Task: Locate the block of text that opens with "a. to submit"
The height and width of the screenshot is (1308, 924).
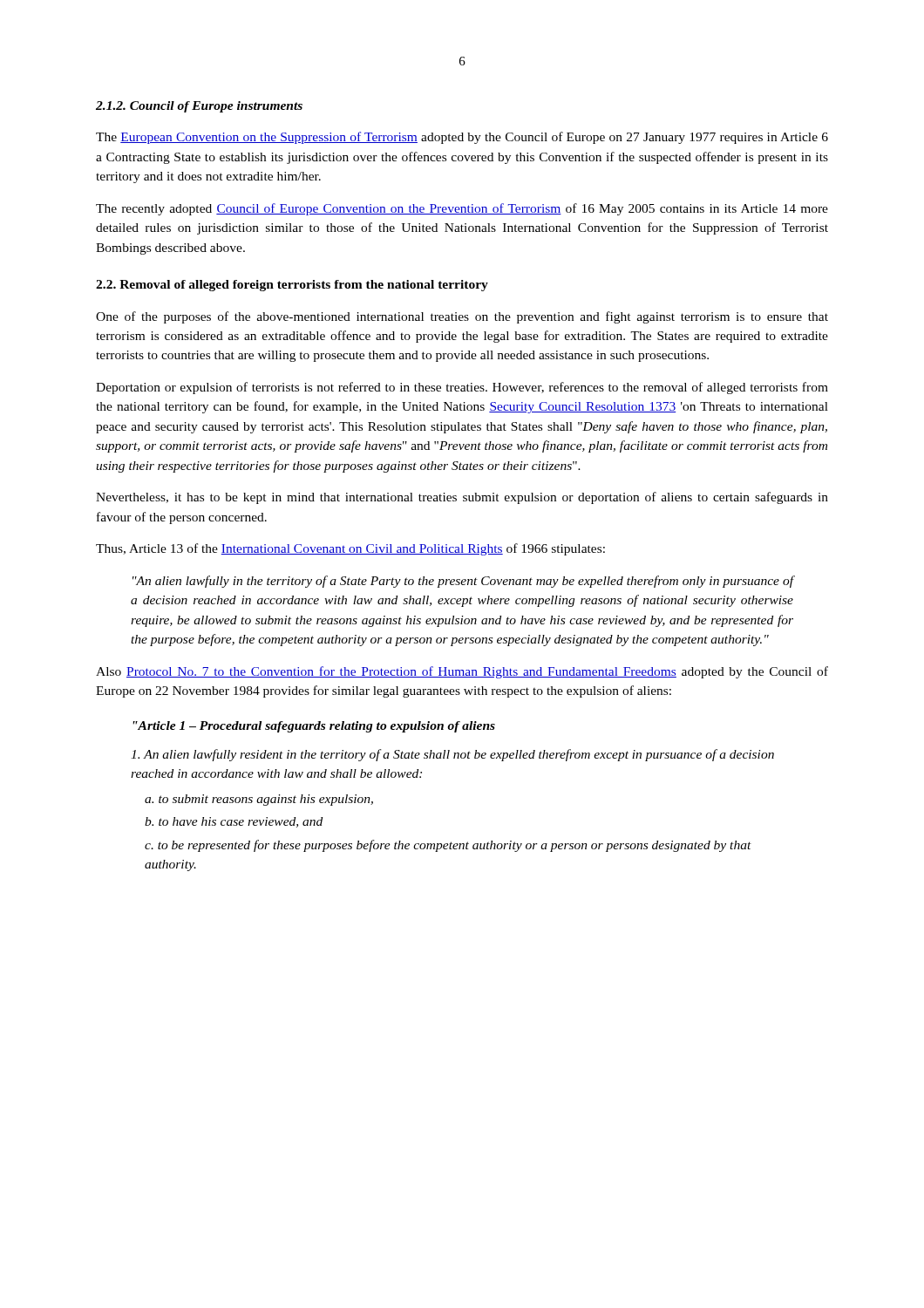Action: [x=259, y=798]
